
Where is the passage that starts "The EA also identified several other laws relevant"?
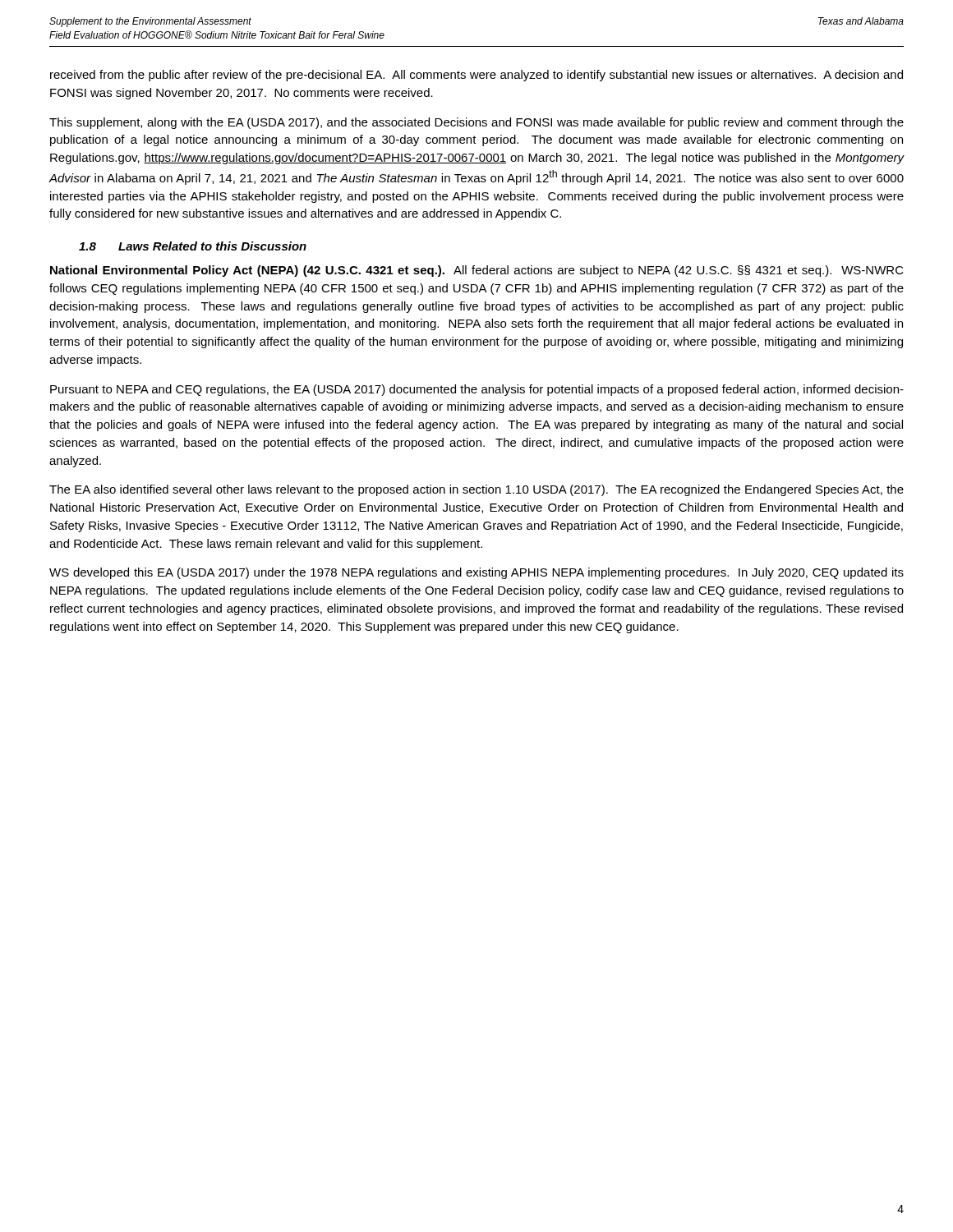[x=476, y=516]
